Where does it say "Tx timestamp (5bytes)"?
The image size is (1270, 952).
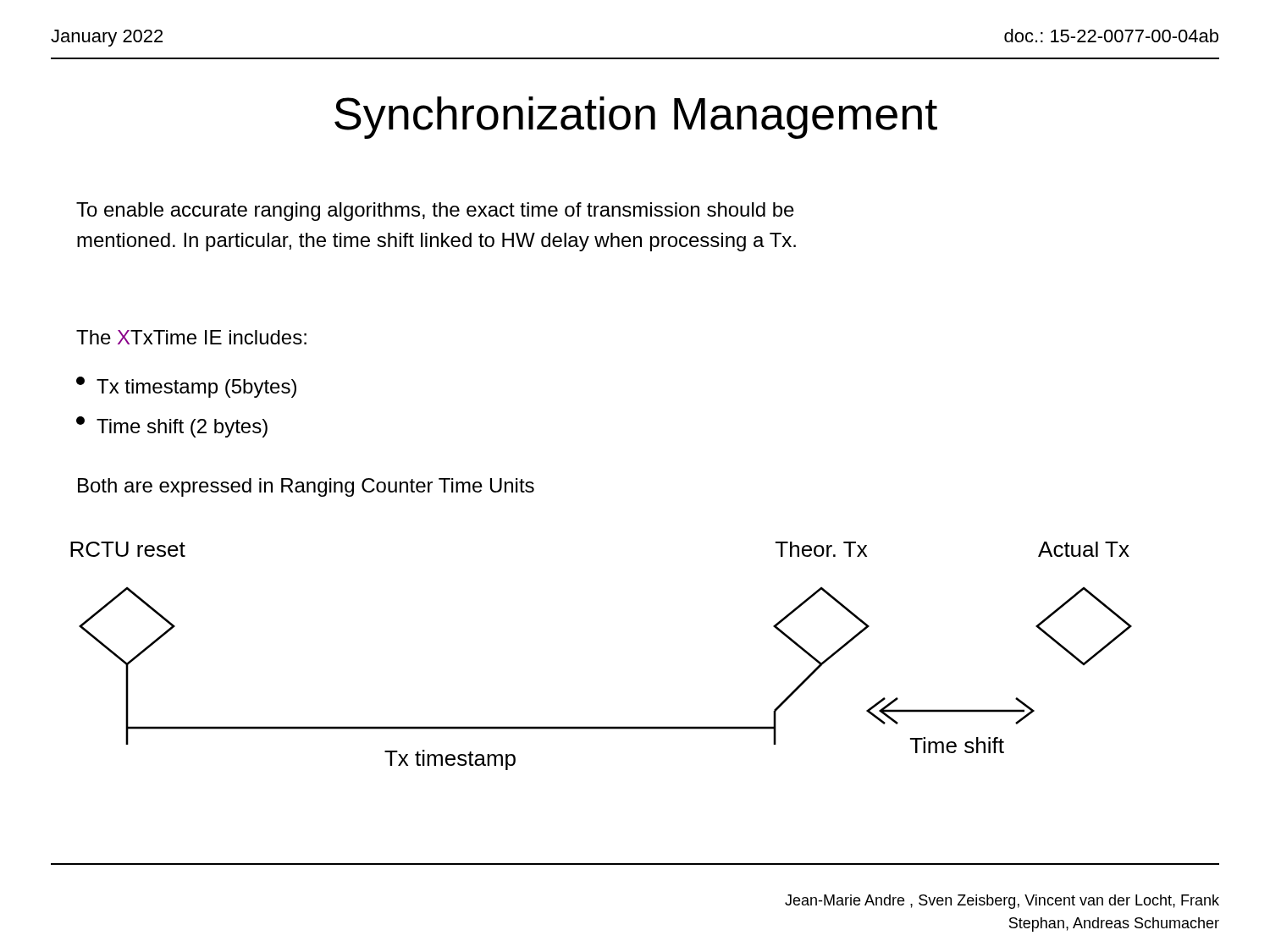tap(187, 386)
